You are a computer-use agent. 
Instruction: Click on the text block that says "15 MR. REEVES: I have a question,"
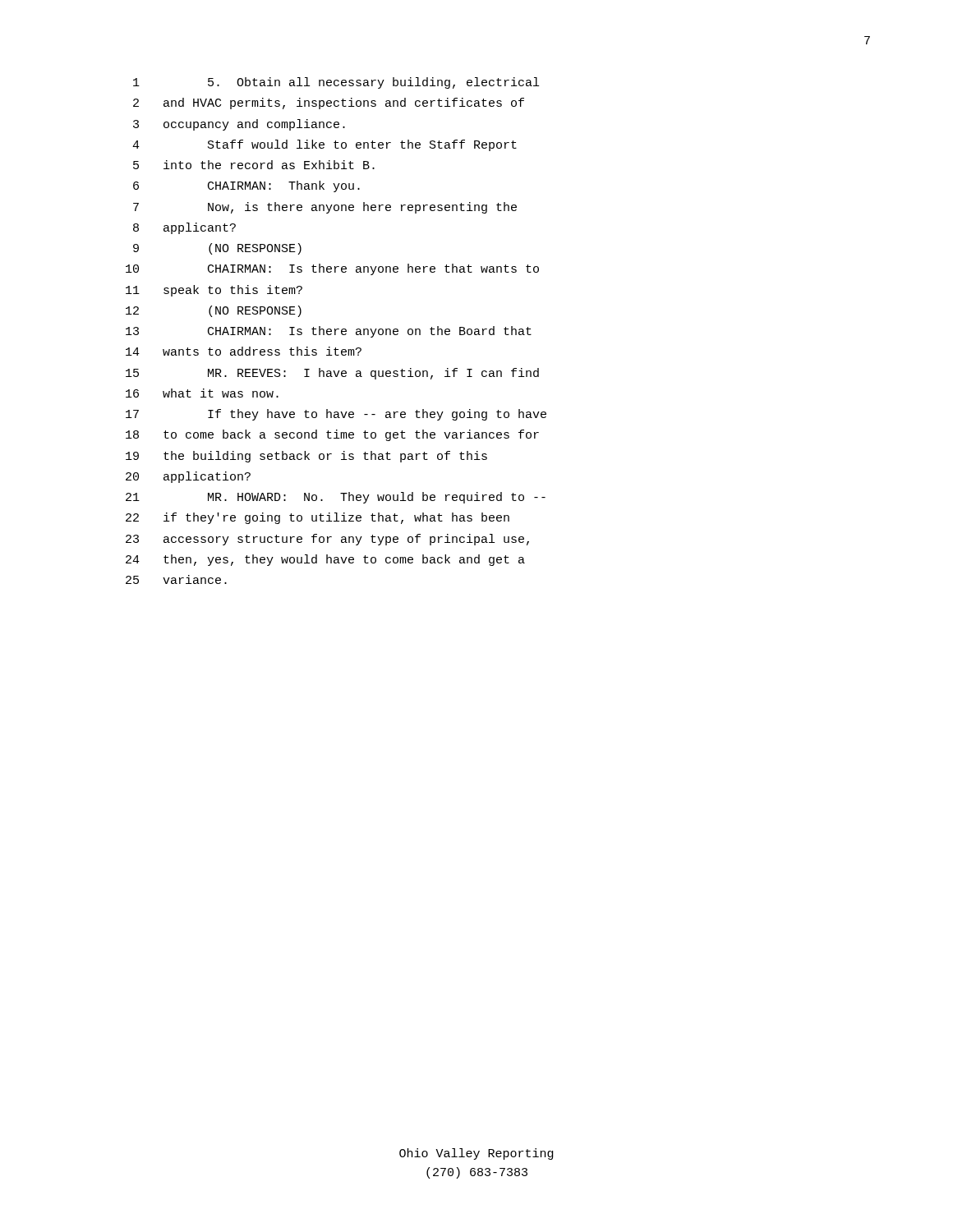[x=460, y=374]
